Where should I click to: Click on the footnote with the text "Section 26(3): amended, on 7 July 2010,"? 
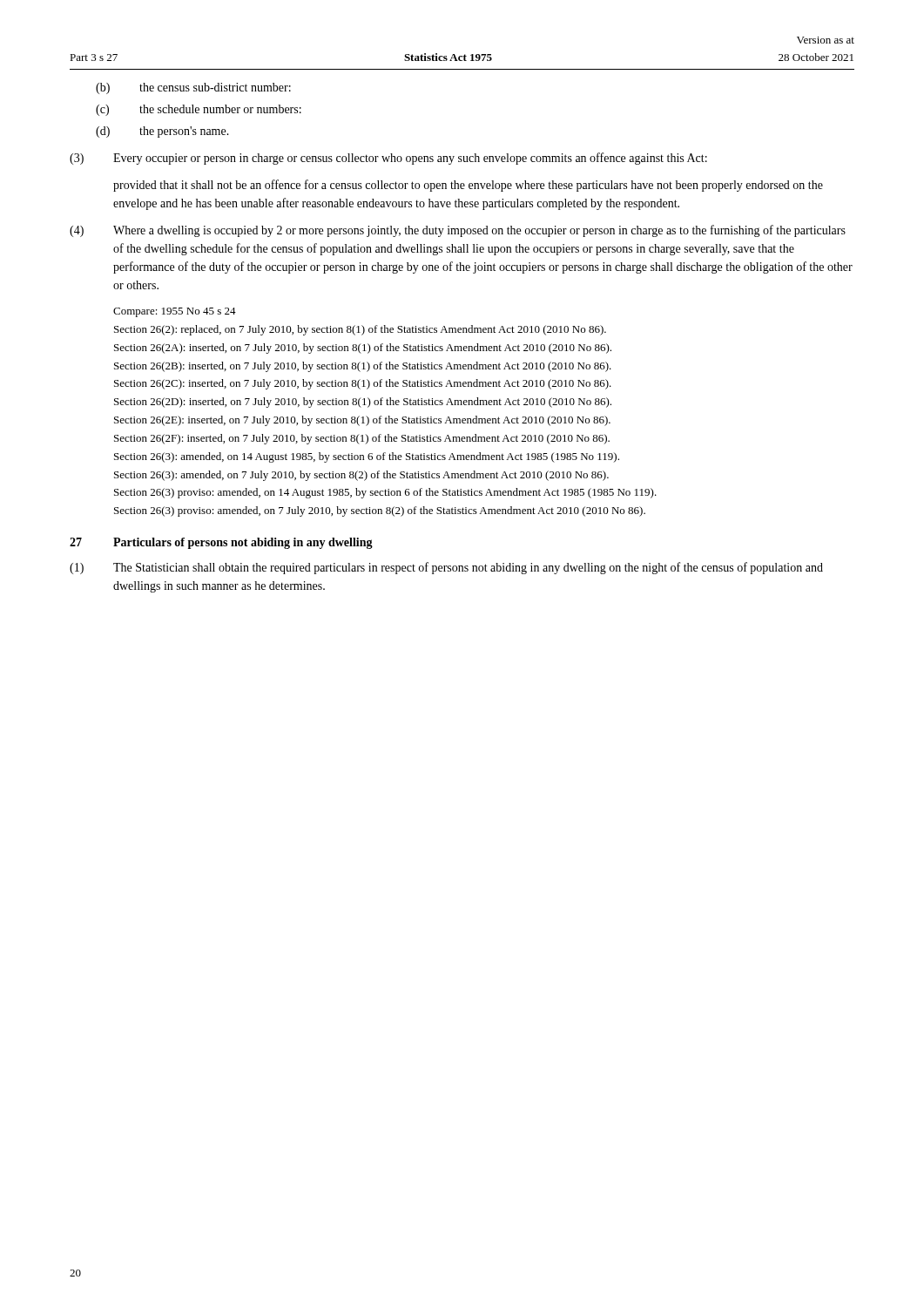click(x=361, y=474)
